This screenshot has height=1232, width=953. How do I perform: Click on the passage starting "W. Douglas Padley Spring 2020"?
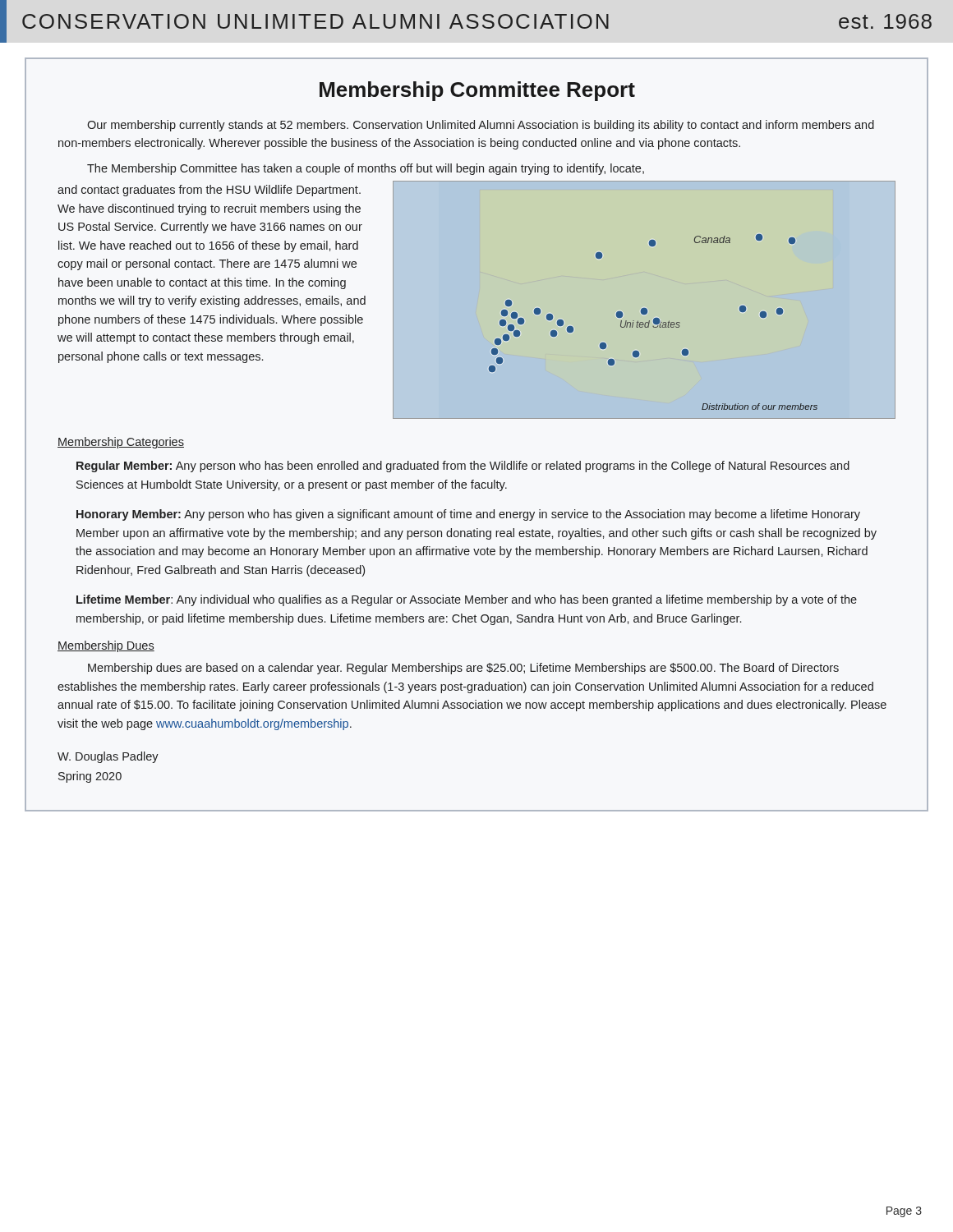[108, 766]
